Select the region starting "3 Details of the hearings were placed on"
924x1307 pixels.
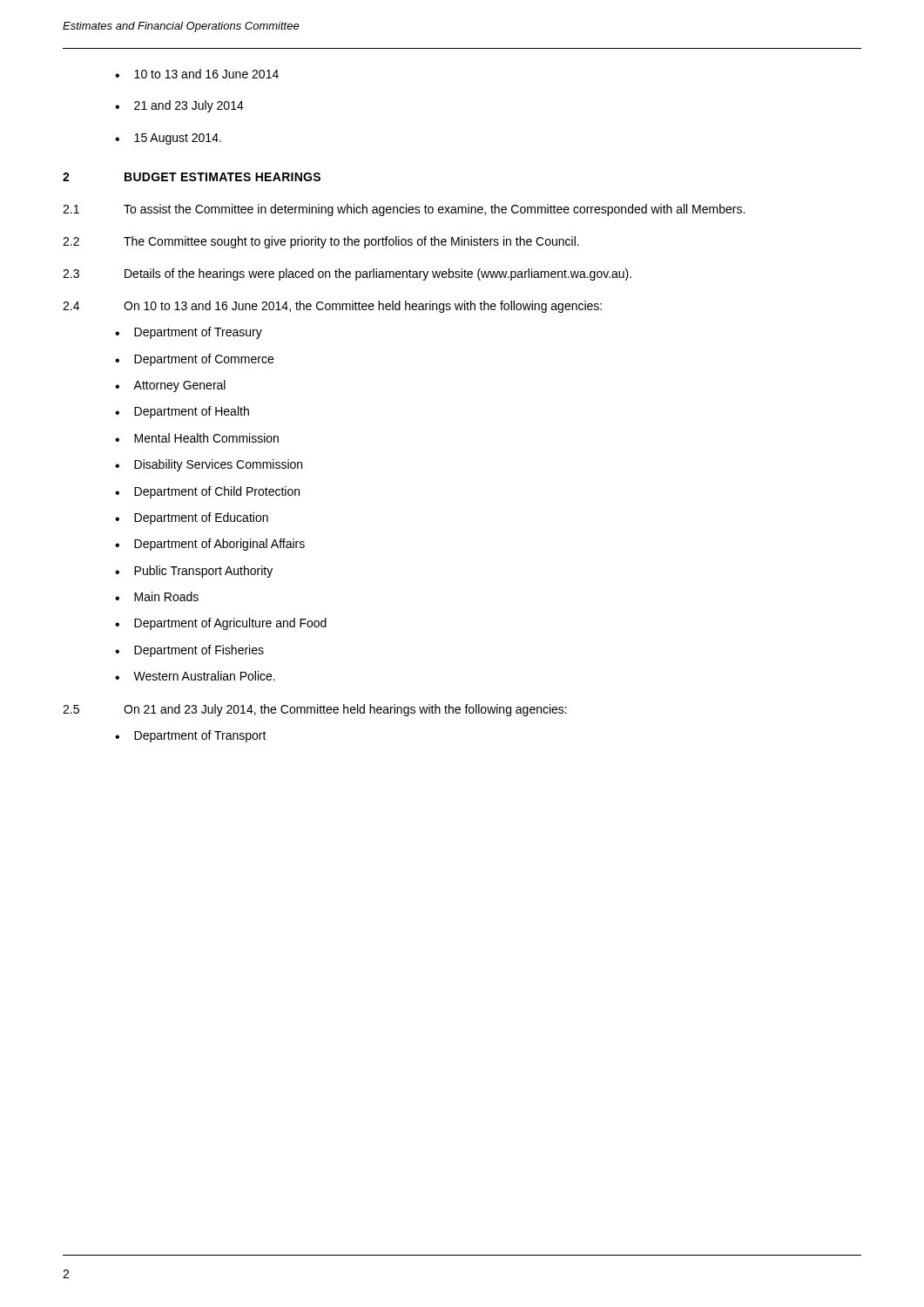tap(462, 274)
